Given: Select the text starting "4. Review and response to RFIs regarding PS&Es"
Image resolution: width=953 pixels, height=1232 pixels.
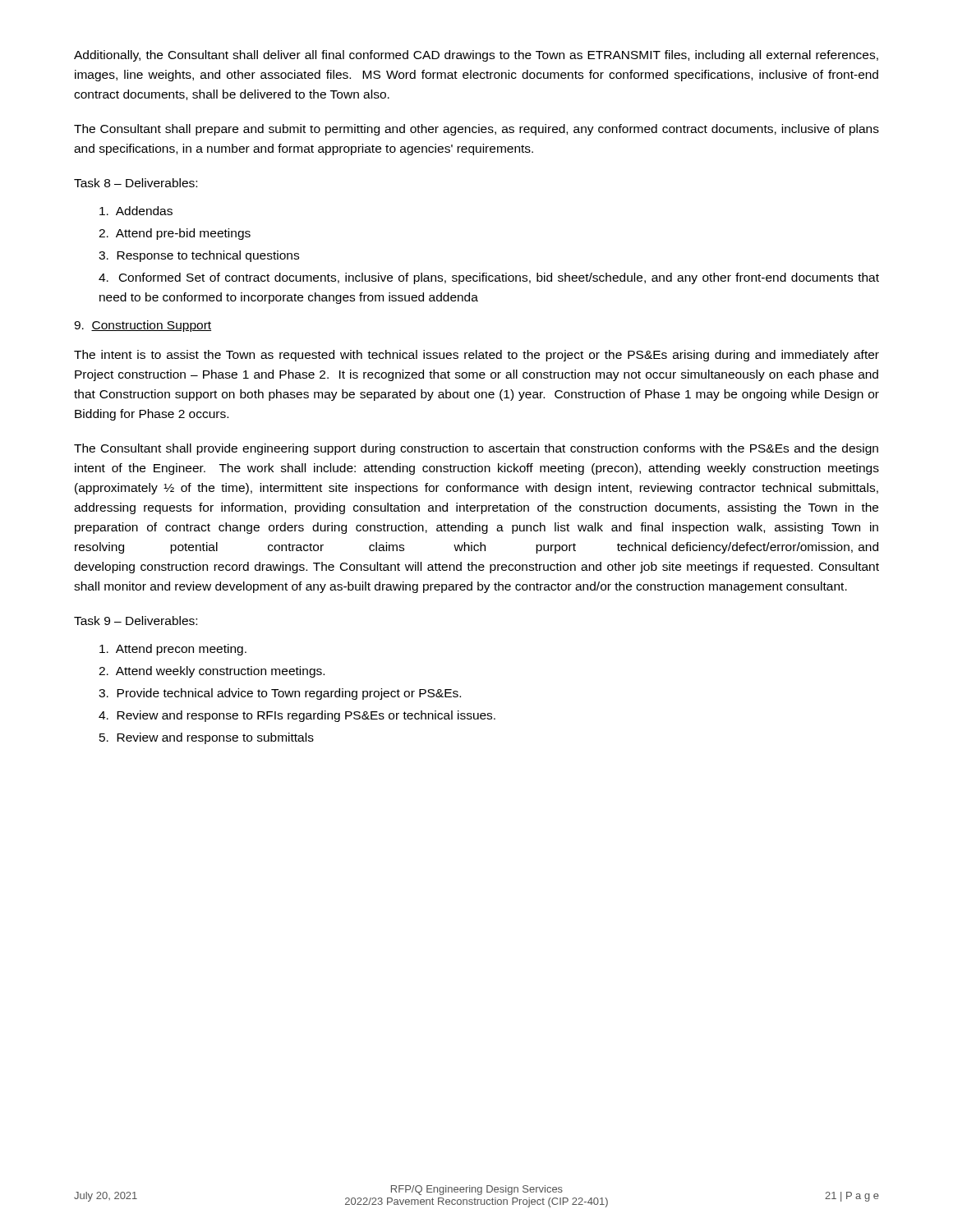Looking at the screenshot, I should tap(297, 715).
